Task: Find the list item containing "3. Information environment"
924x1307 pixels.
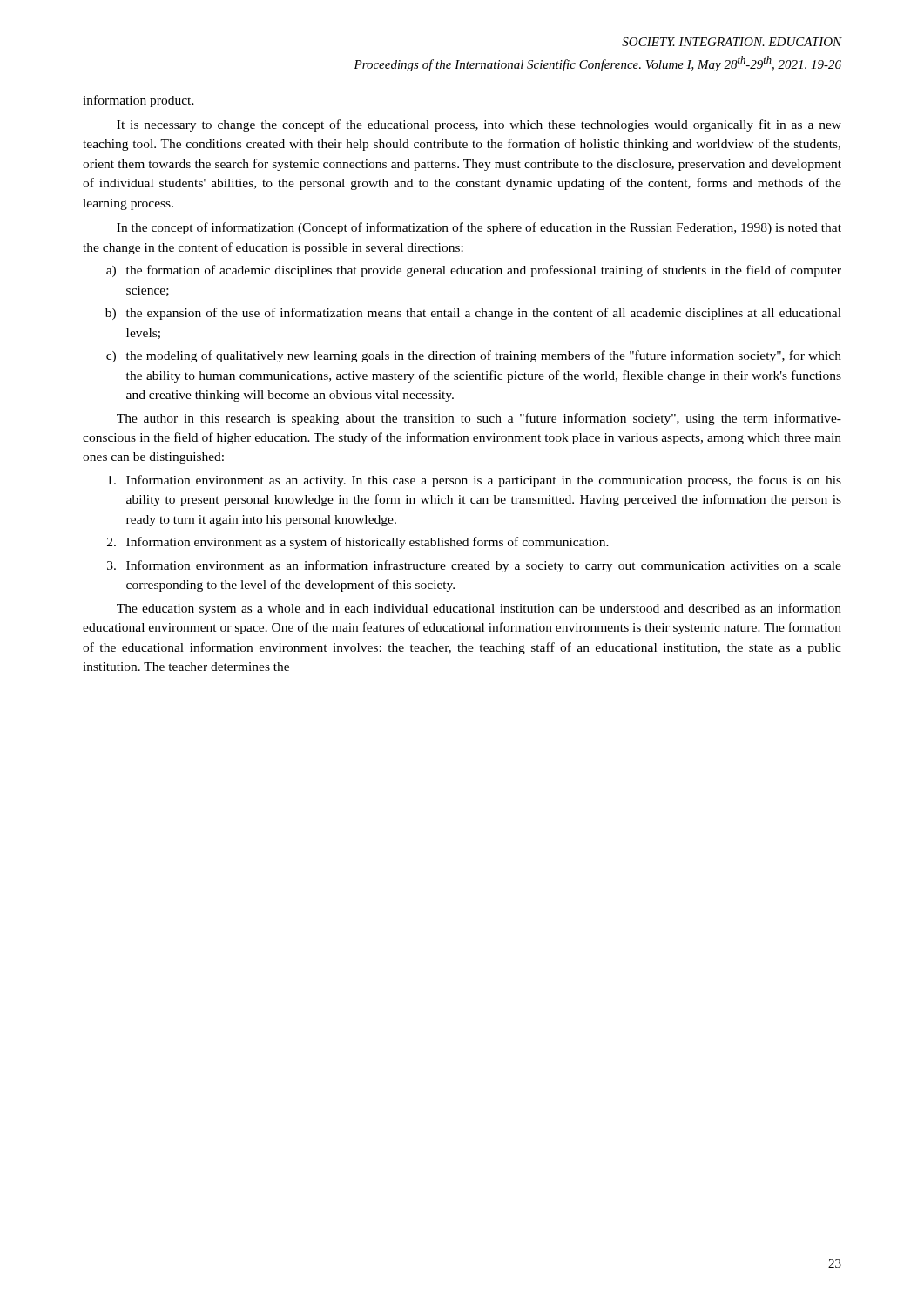Action: tap(462, 575)
